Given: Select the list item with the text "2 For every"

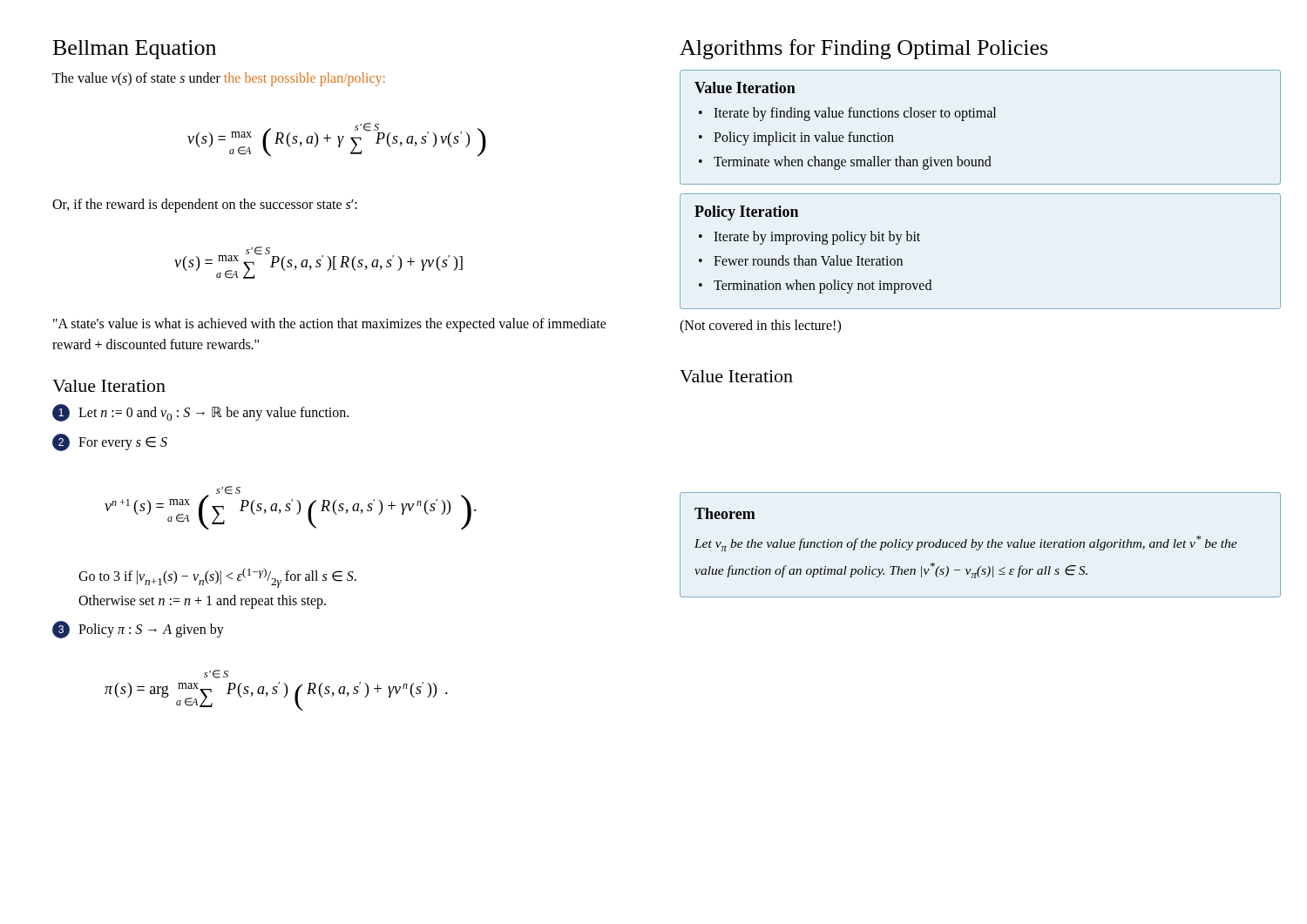Looking at the screenshot, I should click(x=110, y=442).
